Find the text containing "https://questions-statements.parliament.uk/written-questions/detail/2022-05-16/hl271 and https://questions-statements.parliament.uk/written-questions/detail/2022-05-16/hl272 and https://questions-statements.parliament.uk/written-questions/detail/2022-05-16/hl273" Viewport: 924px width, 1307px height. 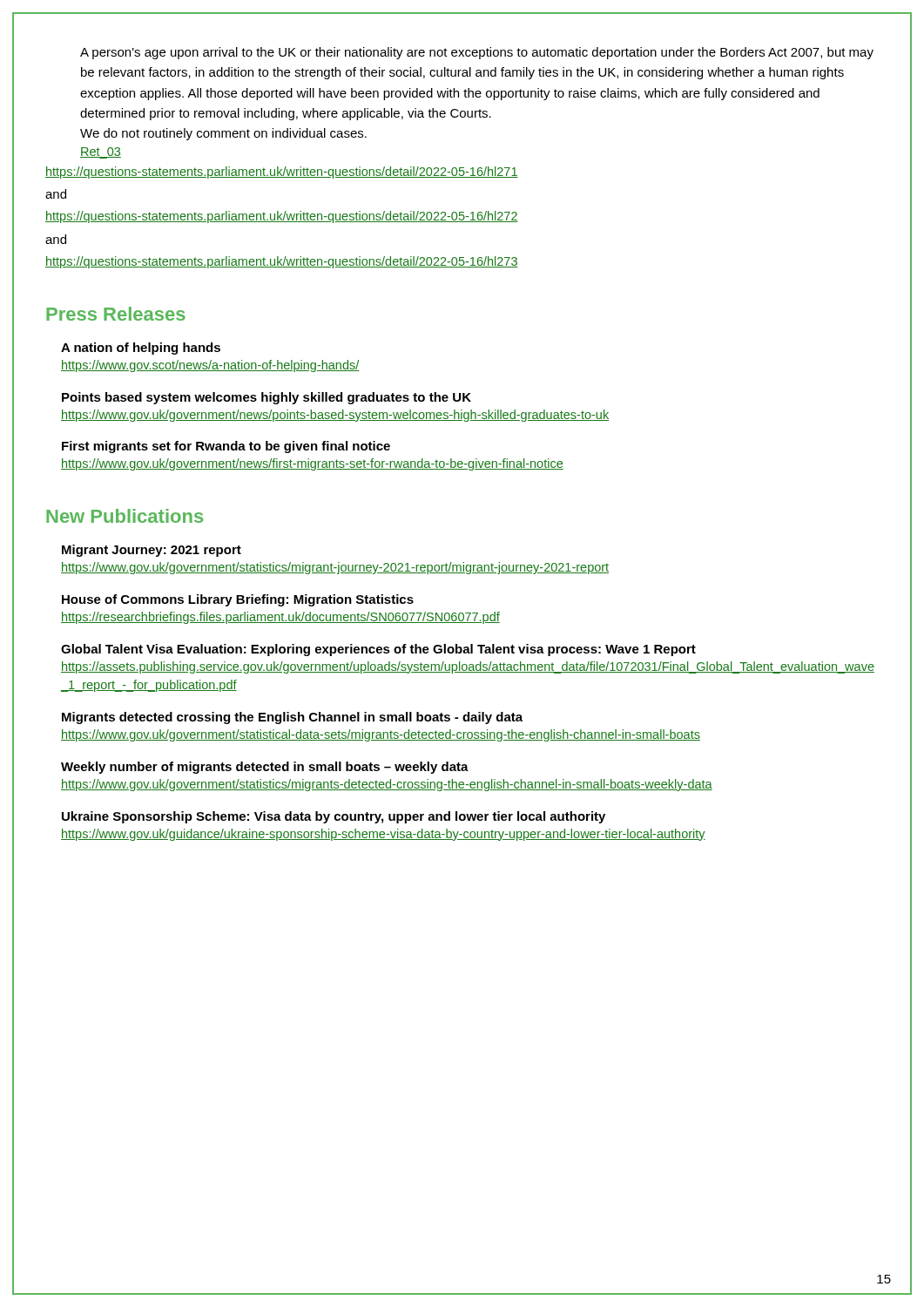pos(462,217)
